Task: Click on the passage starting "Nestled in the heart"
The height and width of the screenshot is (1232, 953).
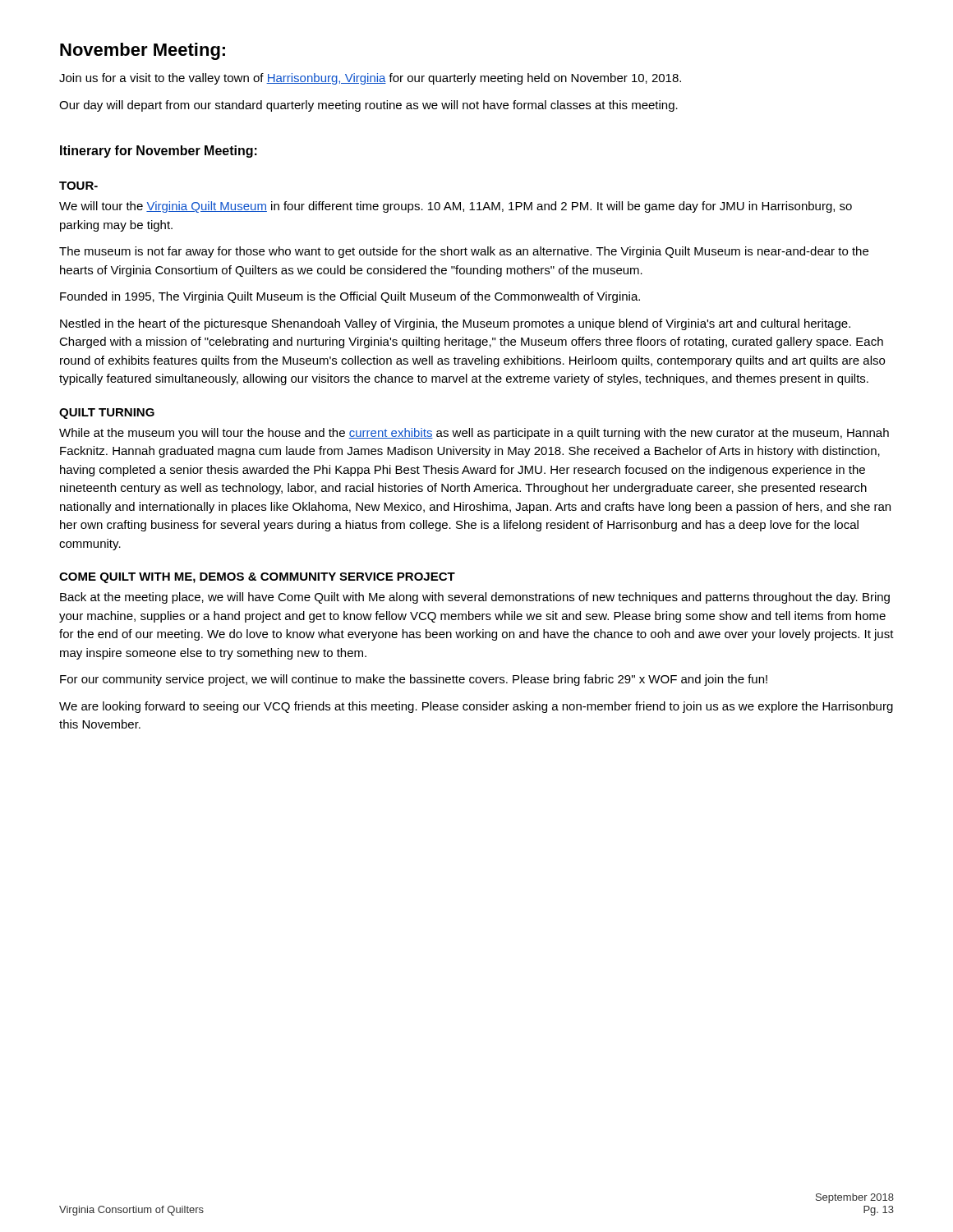Action: pyautogui.click(x=472, y=351)
